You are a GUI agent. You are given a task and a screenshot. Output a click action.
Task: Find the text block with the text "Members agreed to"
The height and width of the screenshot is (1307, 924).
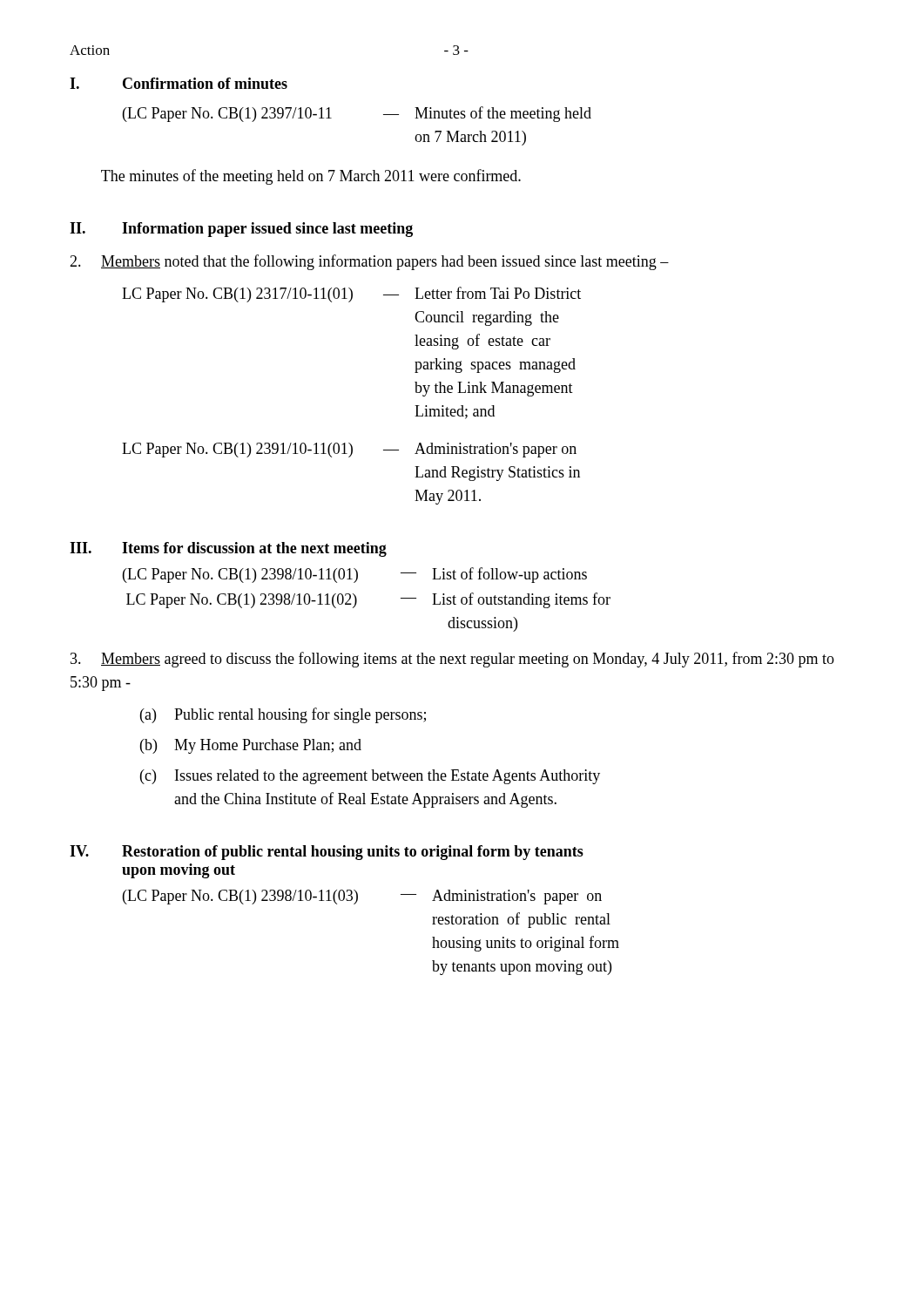click(x=452, y=670)
